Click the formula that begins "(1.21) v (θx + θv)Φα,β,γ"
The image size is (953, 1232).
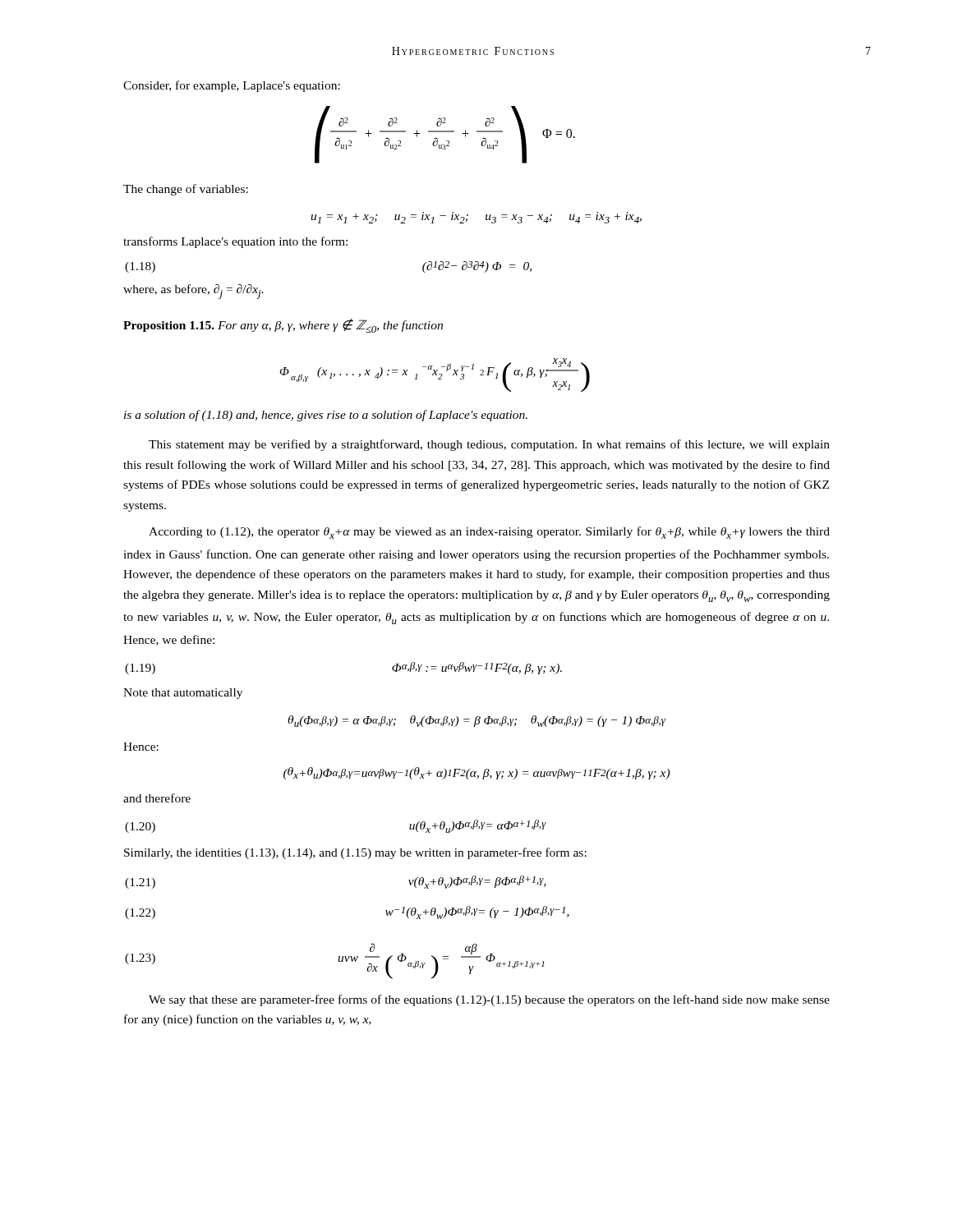[444, 882]
